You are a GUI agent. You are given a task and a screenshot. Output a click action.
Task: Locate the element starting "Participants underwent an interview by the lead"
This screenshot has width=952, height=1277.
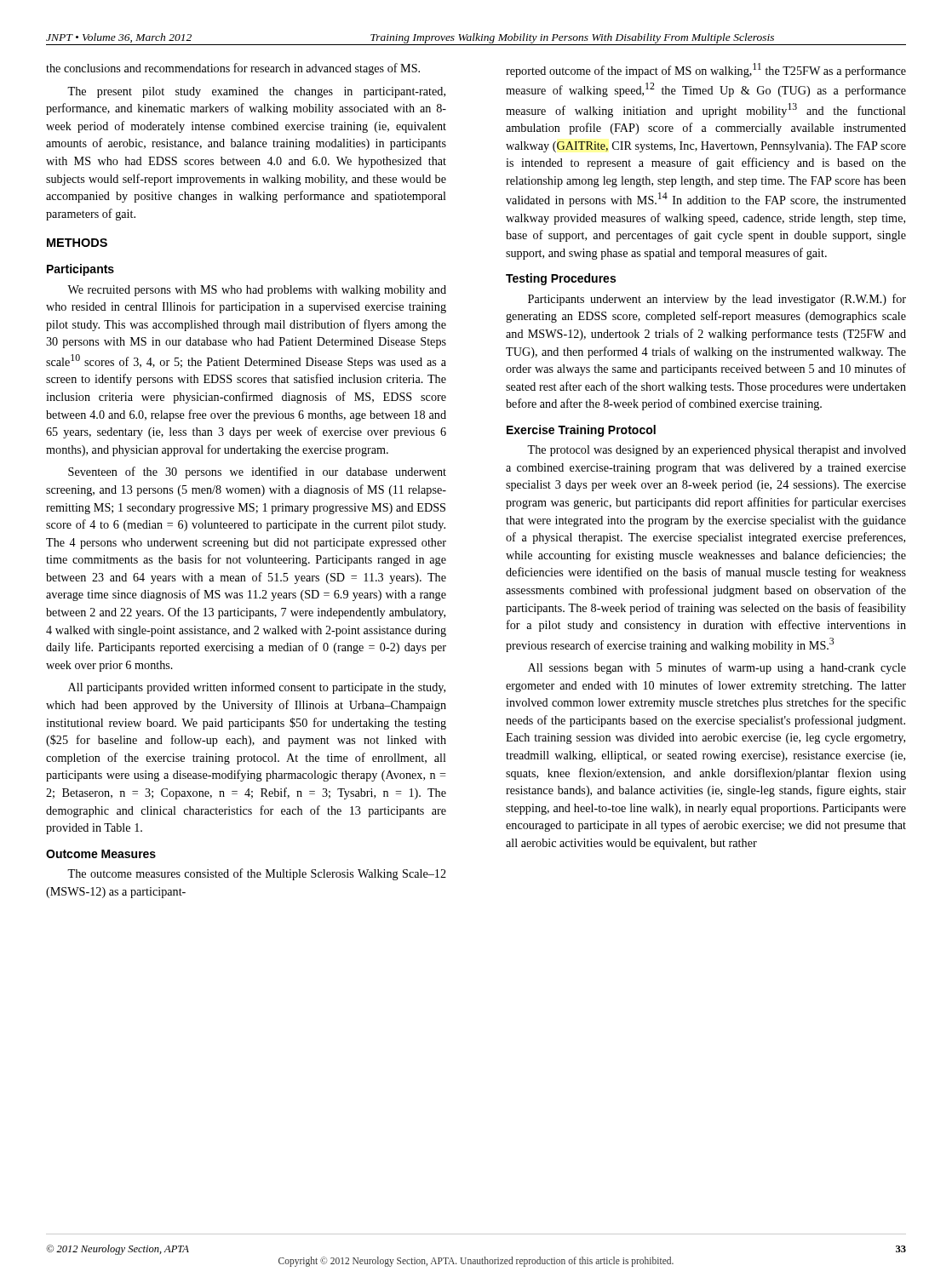coord(706,351)
